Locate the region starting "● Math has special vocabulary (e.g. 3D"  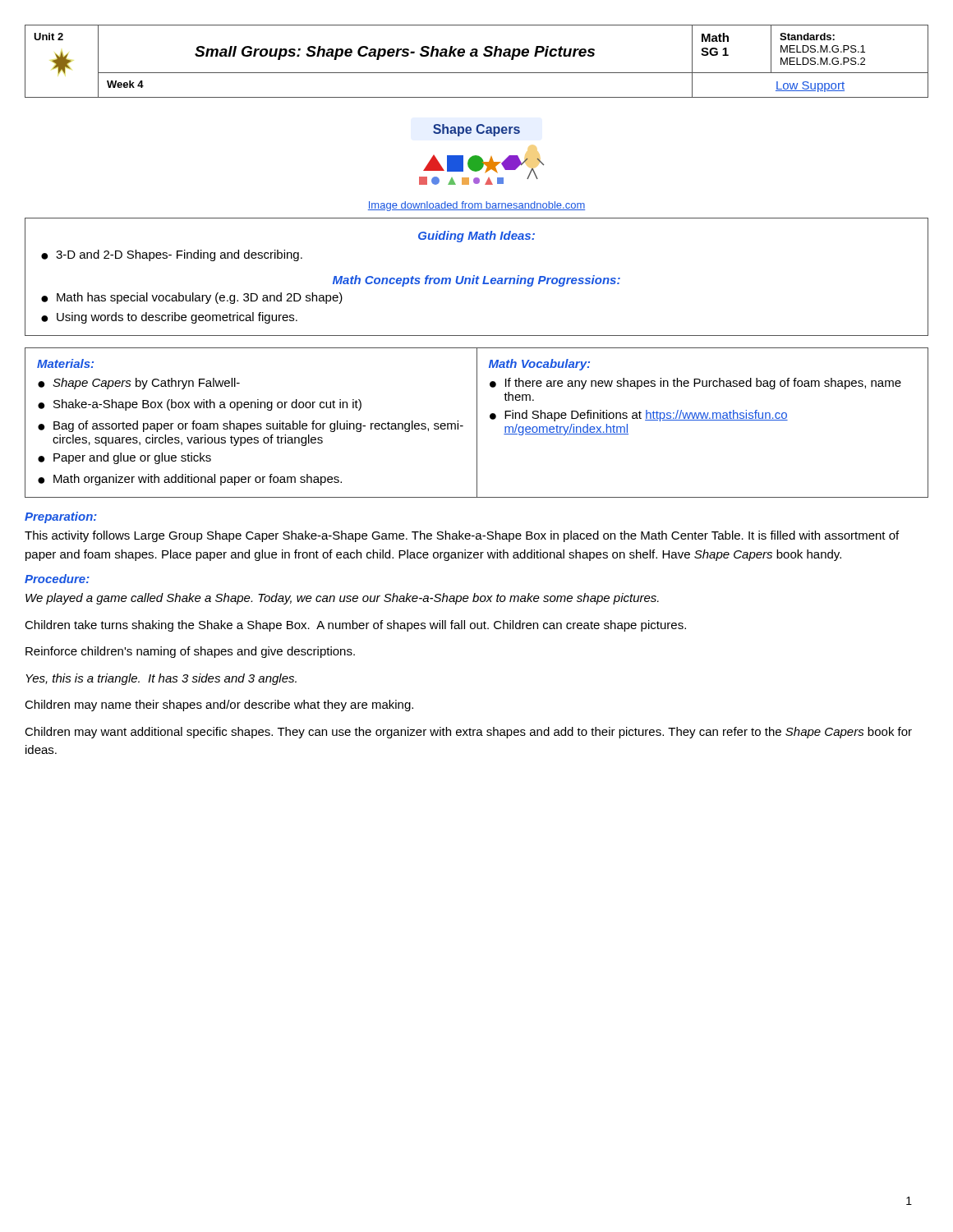tap(192, 299)
